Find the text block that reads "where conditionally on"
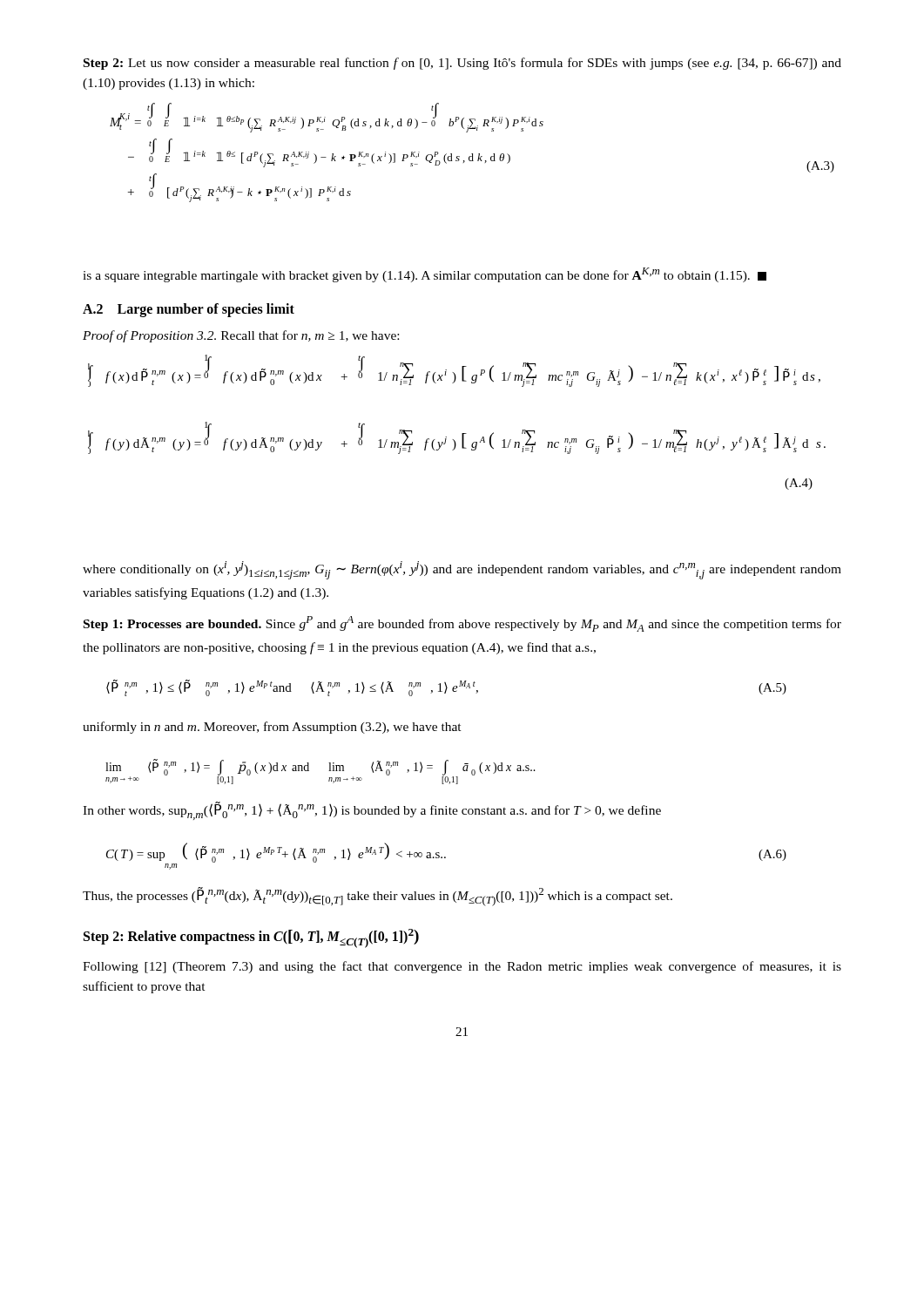The height and width of the screenshot is (1307, 924). tap(462, 579)
